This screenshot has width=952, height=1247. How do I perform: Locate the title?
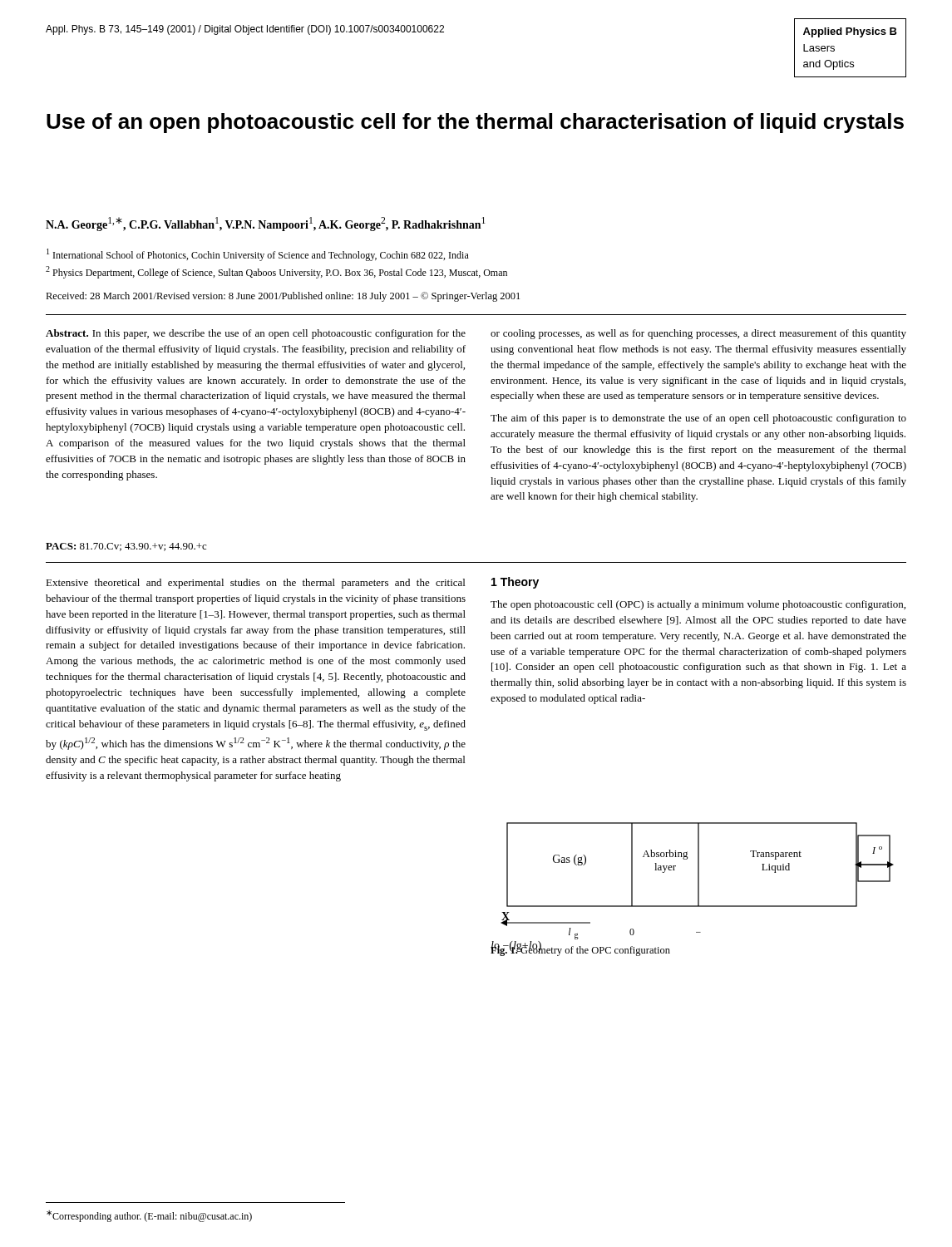(475, 121)
